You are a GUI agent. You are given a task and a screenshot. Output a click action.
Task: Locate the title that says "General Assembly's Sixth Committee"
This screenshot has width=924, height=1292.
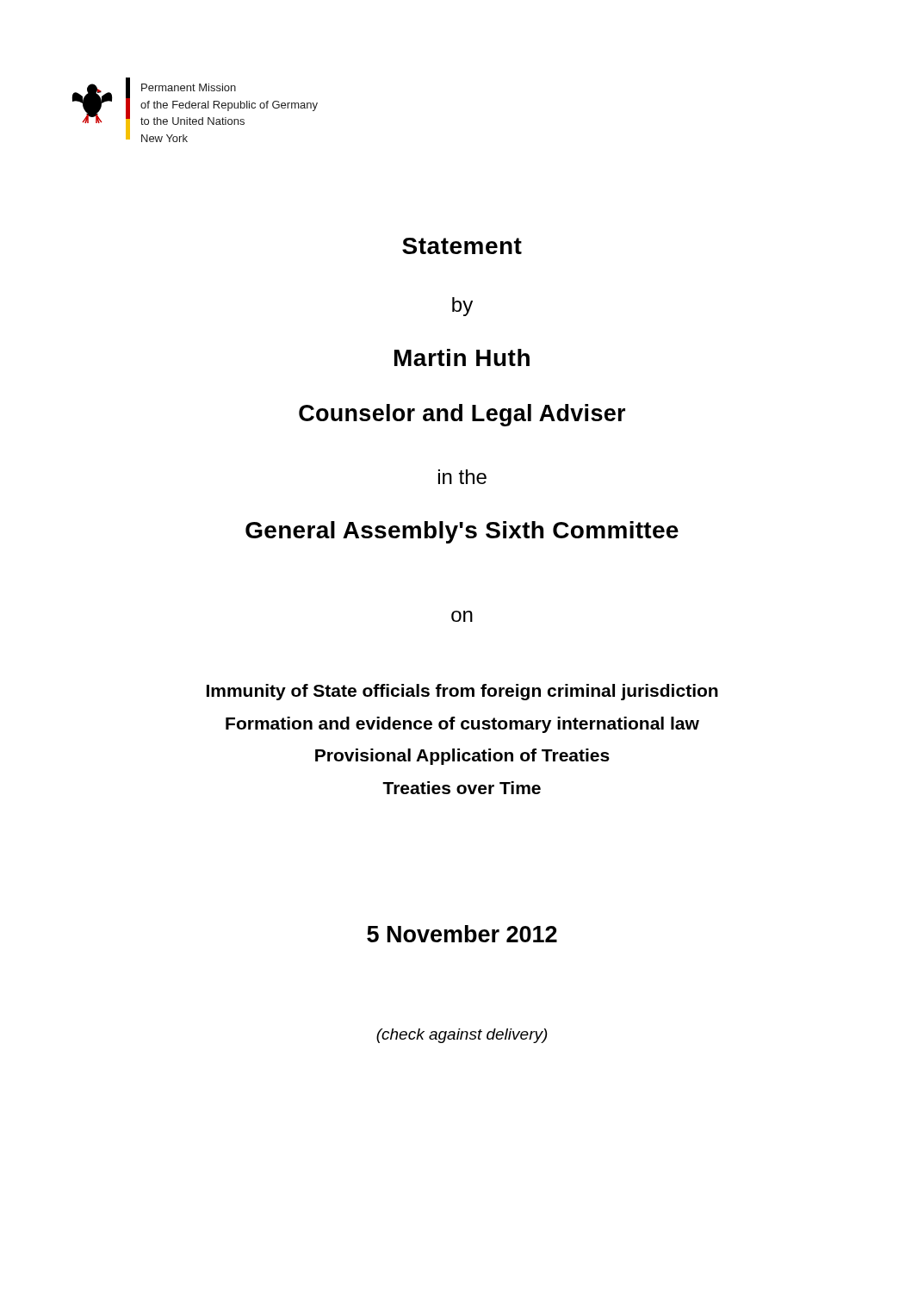point(462,530)
